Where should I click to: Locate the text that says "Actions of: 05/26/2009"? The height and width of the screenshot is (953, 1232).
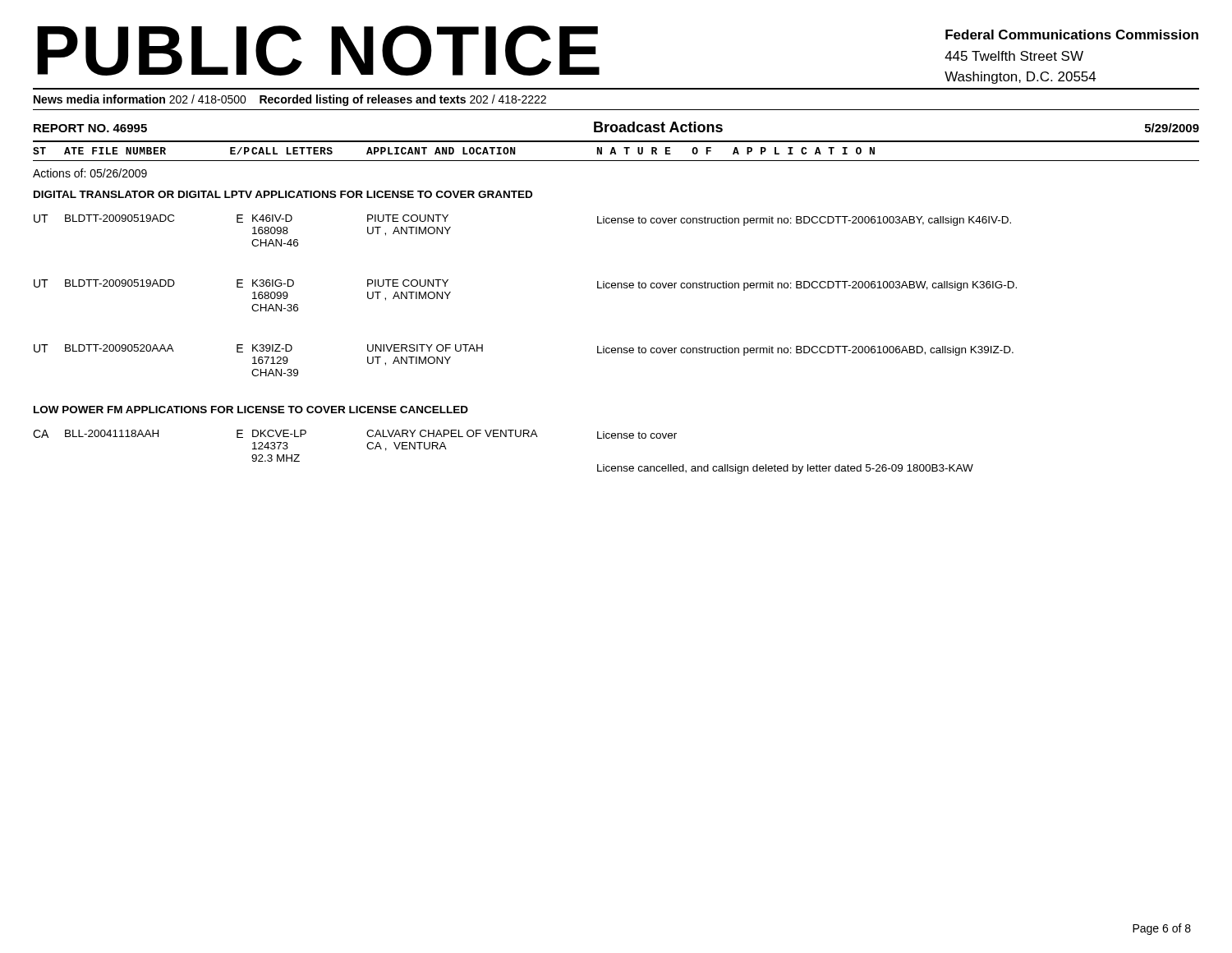90,173
